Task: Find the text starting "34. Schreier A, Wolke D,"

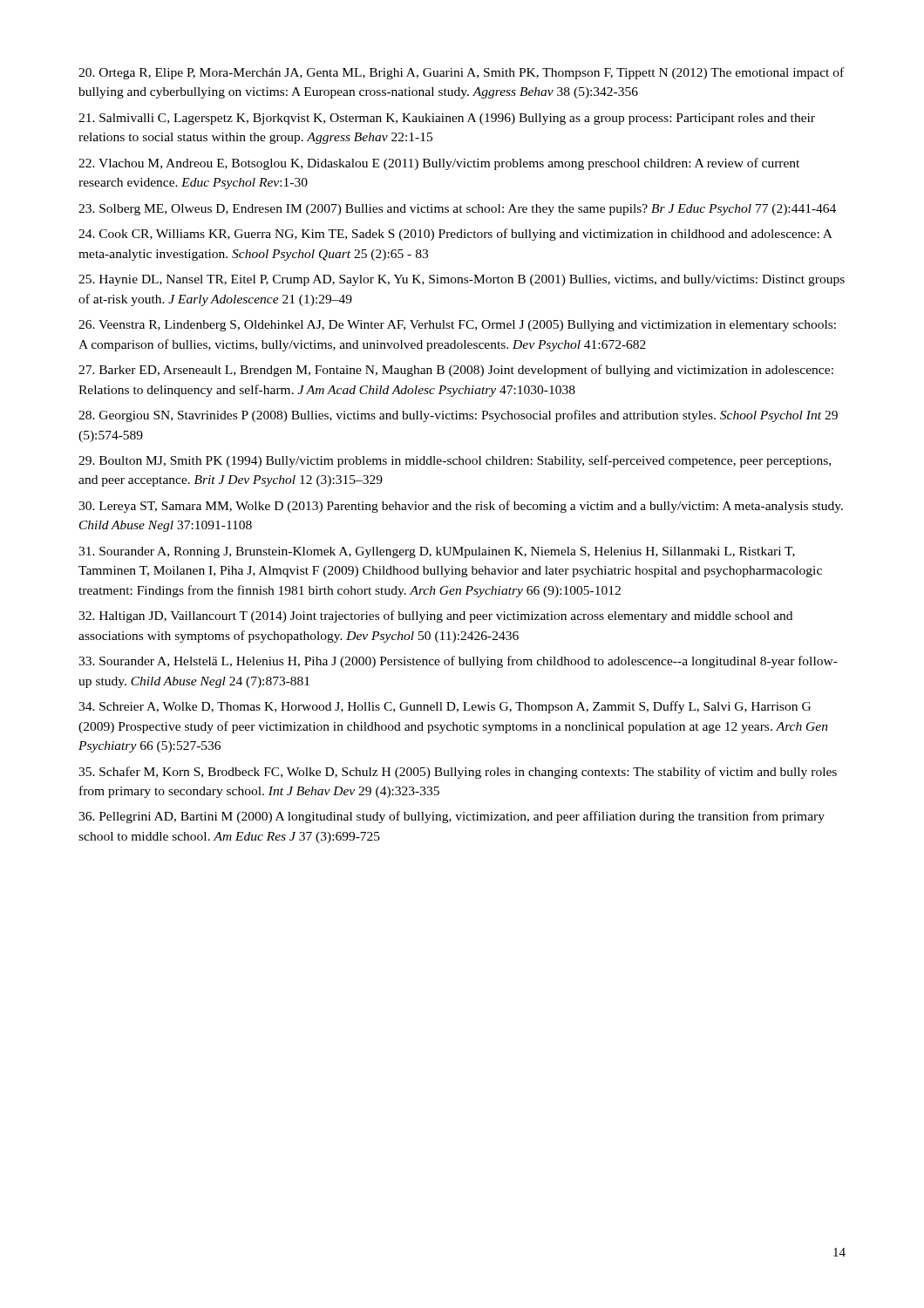Action: click(462, 726)
